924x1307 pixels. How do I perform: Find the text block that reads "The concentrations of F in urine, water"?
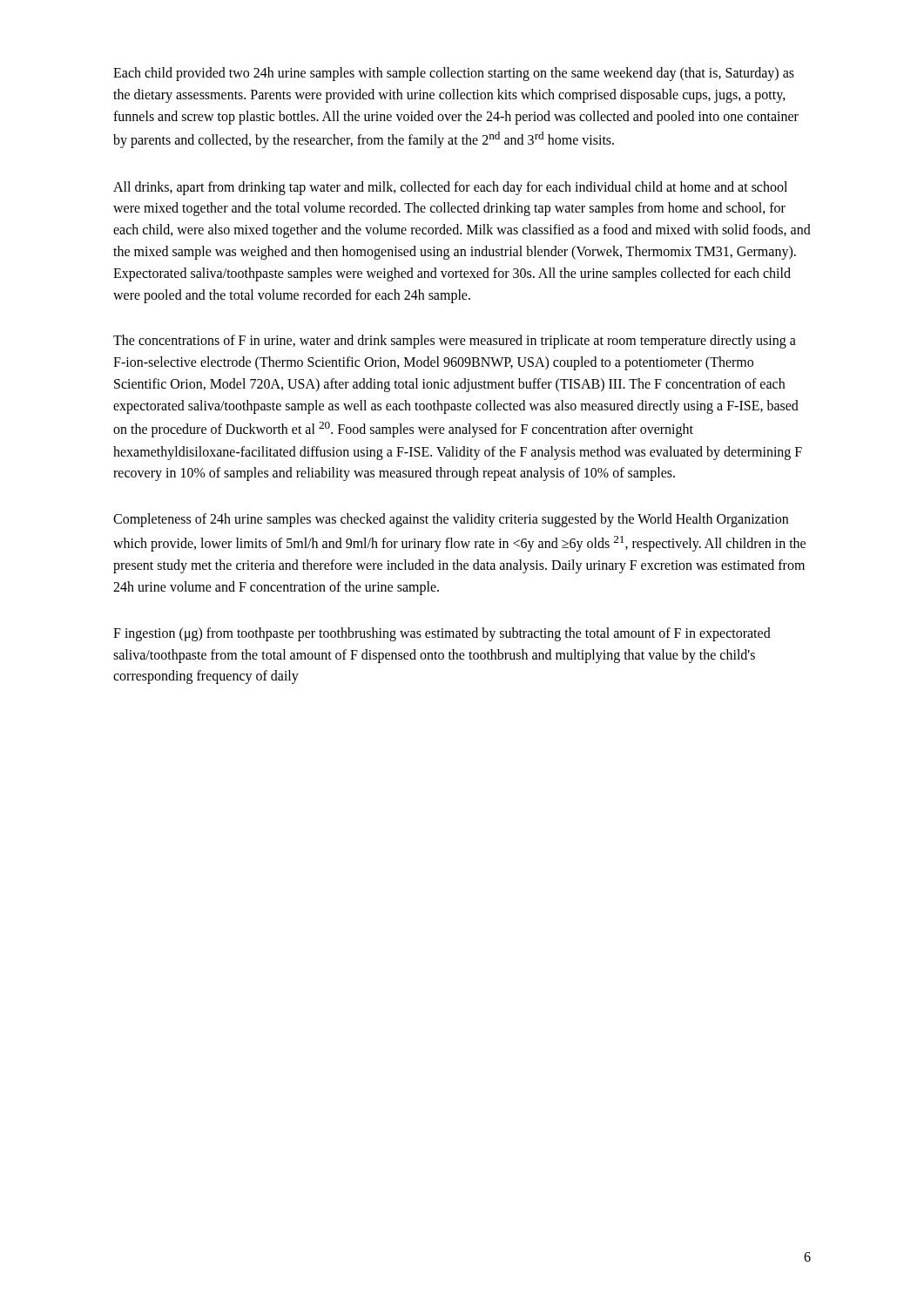(x=458, y=407)
